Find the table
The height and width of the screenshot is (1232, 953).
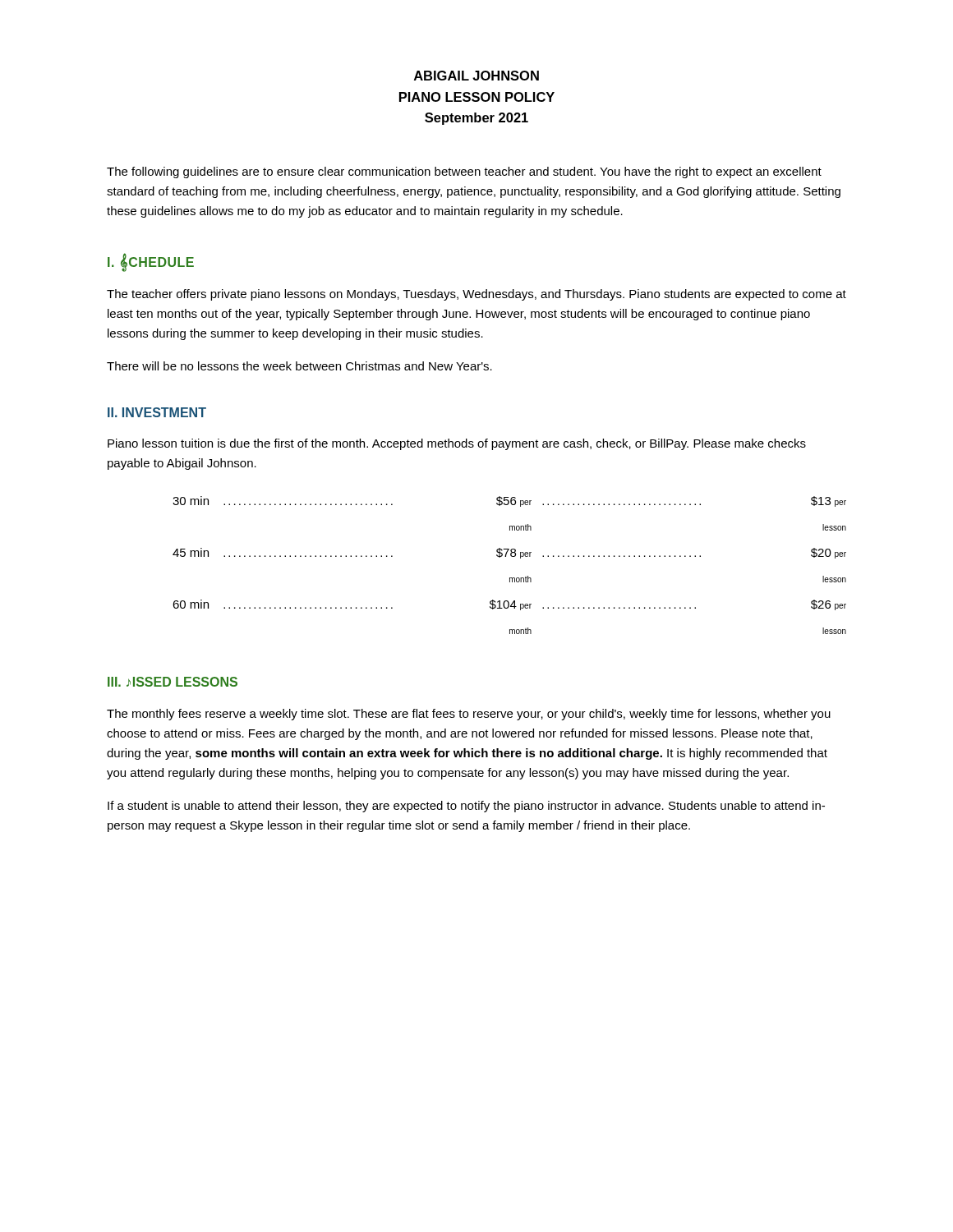(x=509, y=565)
